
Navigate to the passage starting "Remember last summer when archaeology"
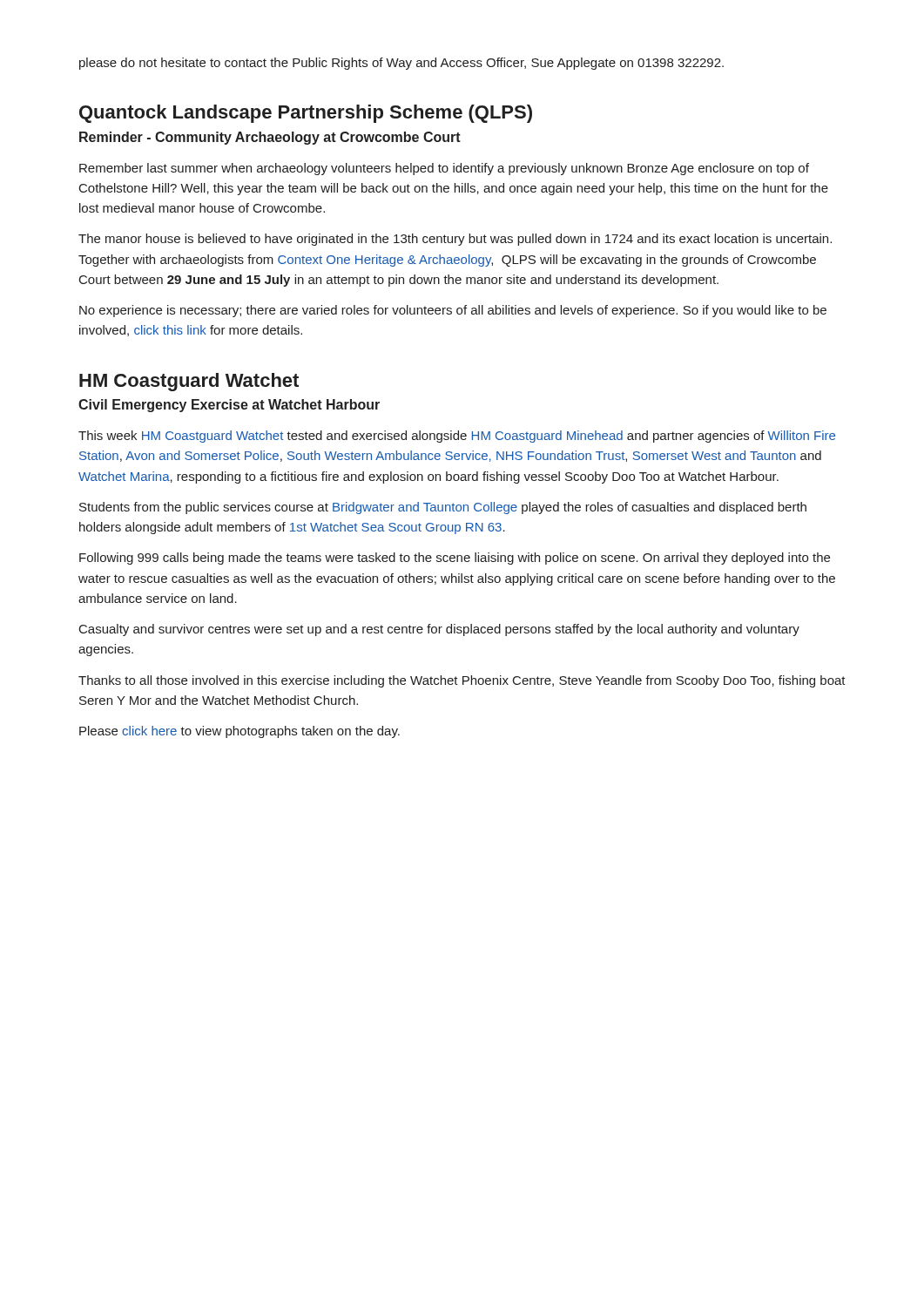[x=462, y=188]
